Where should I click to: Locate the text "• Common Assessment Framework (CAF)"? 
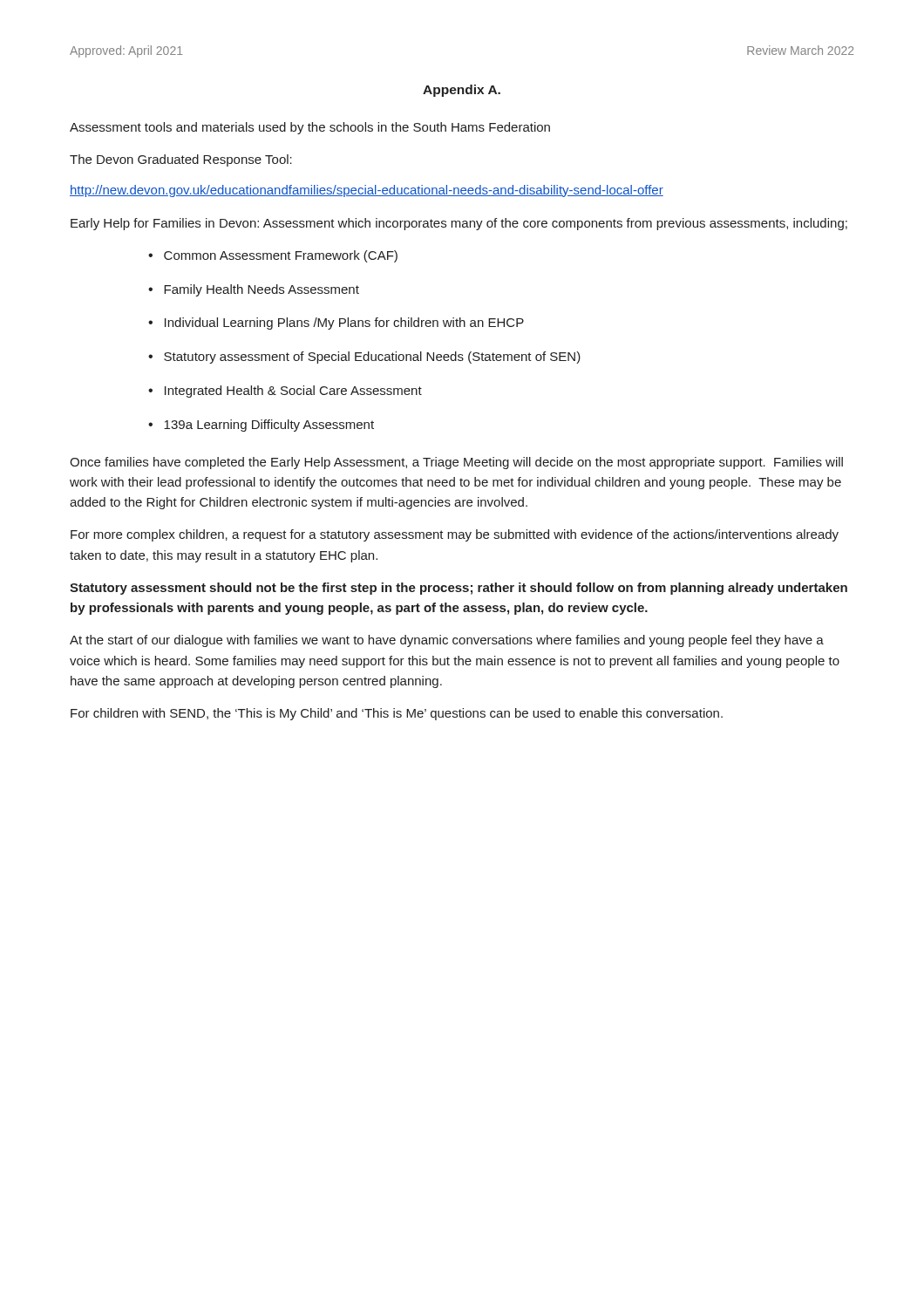tap(273, 256)
